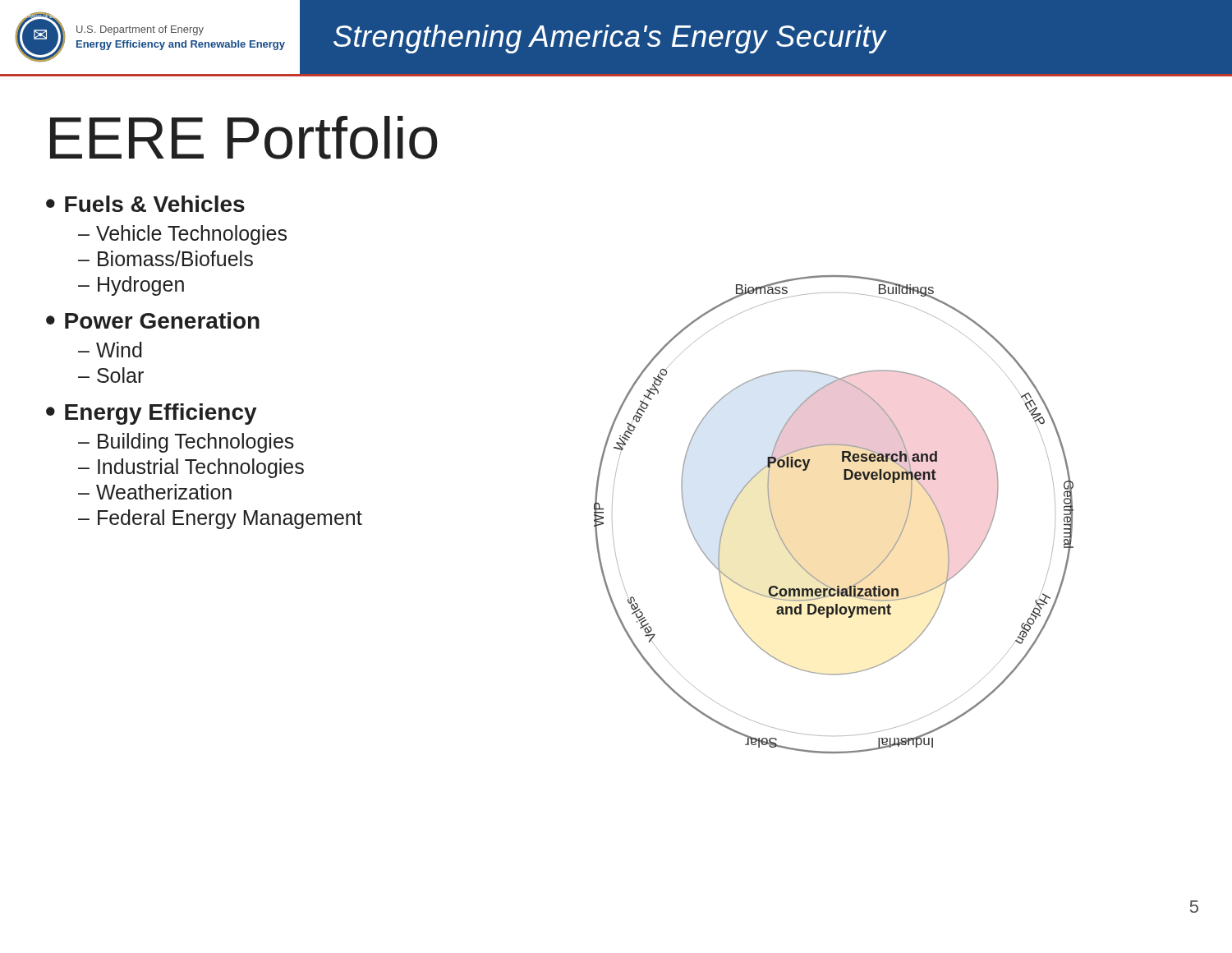This screenshot has width=1232, height=953.
Task: Click on the region starting "–Federal Energy Management"
Action: click(x=220, y=518)
